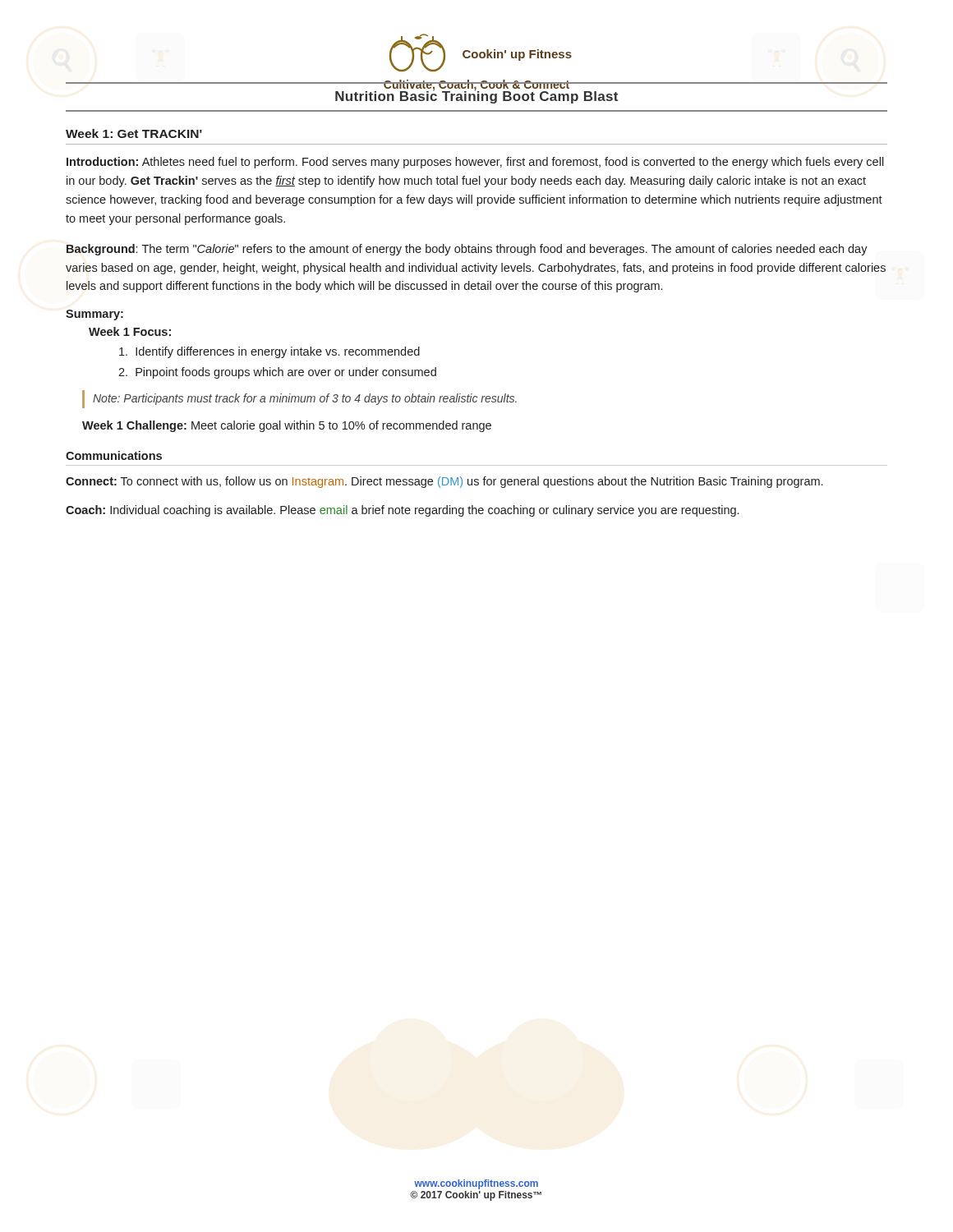Select the text block containing "Connect: To connect with us, follow us on"
Viewport: 953px width, 1232px height.
tap(445, 481)
